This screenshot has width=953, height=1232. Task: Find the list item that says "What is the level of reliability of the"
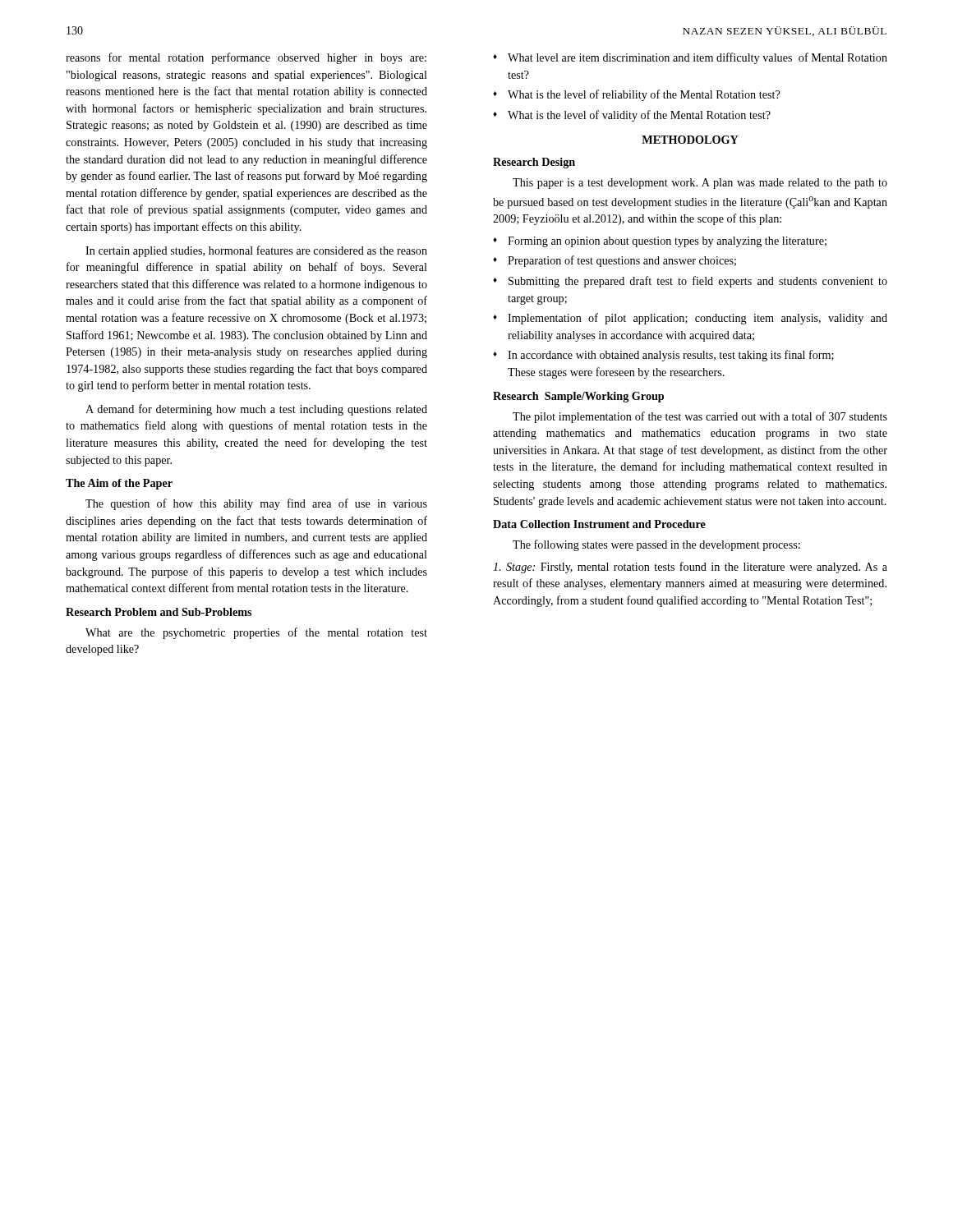(x=690, y=95)
